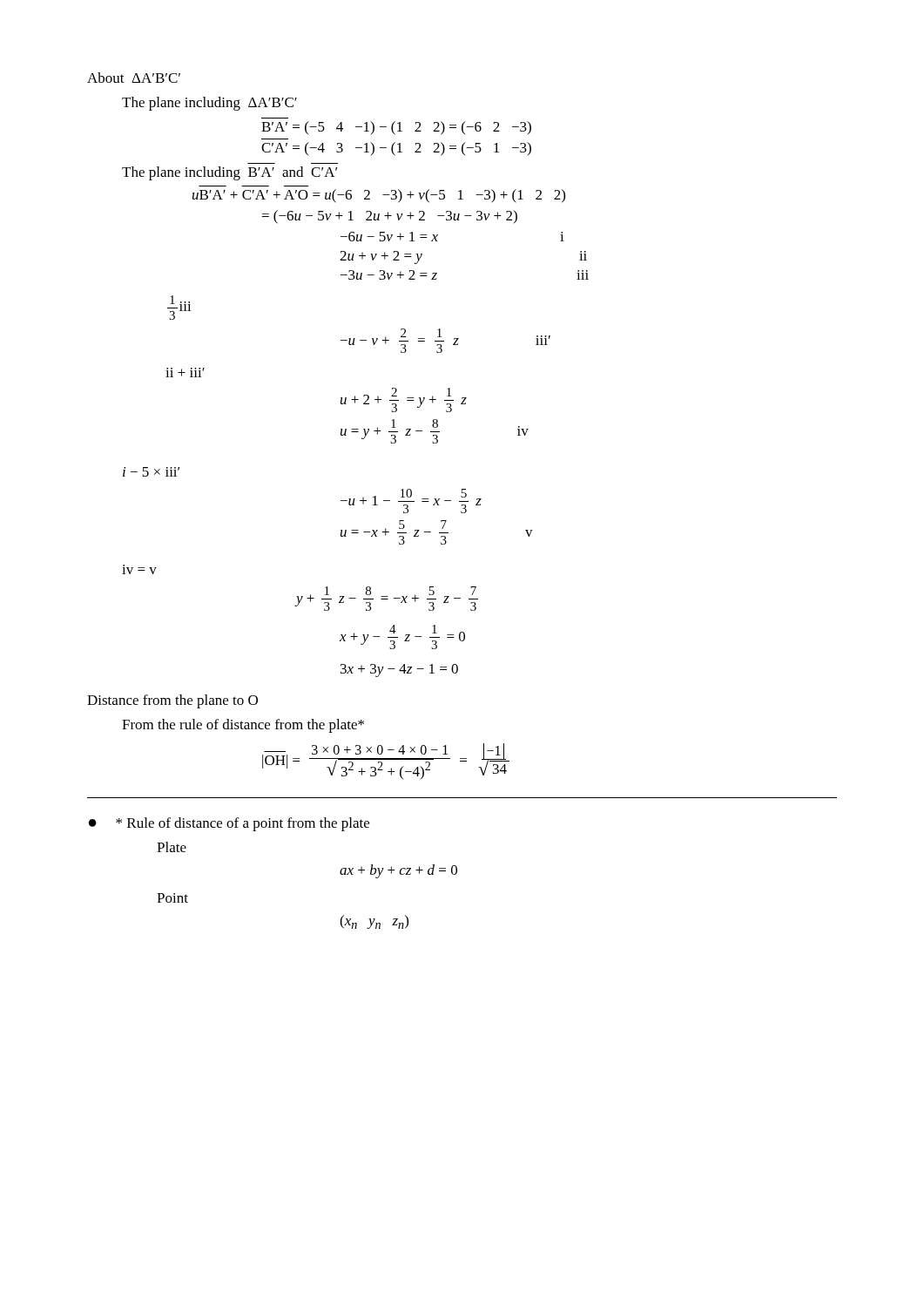Select the text starting "x + y − 43 z − 13"
The image size is (924, 1307).
click(403, 637)
